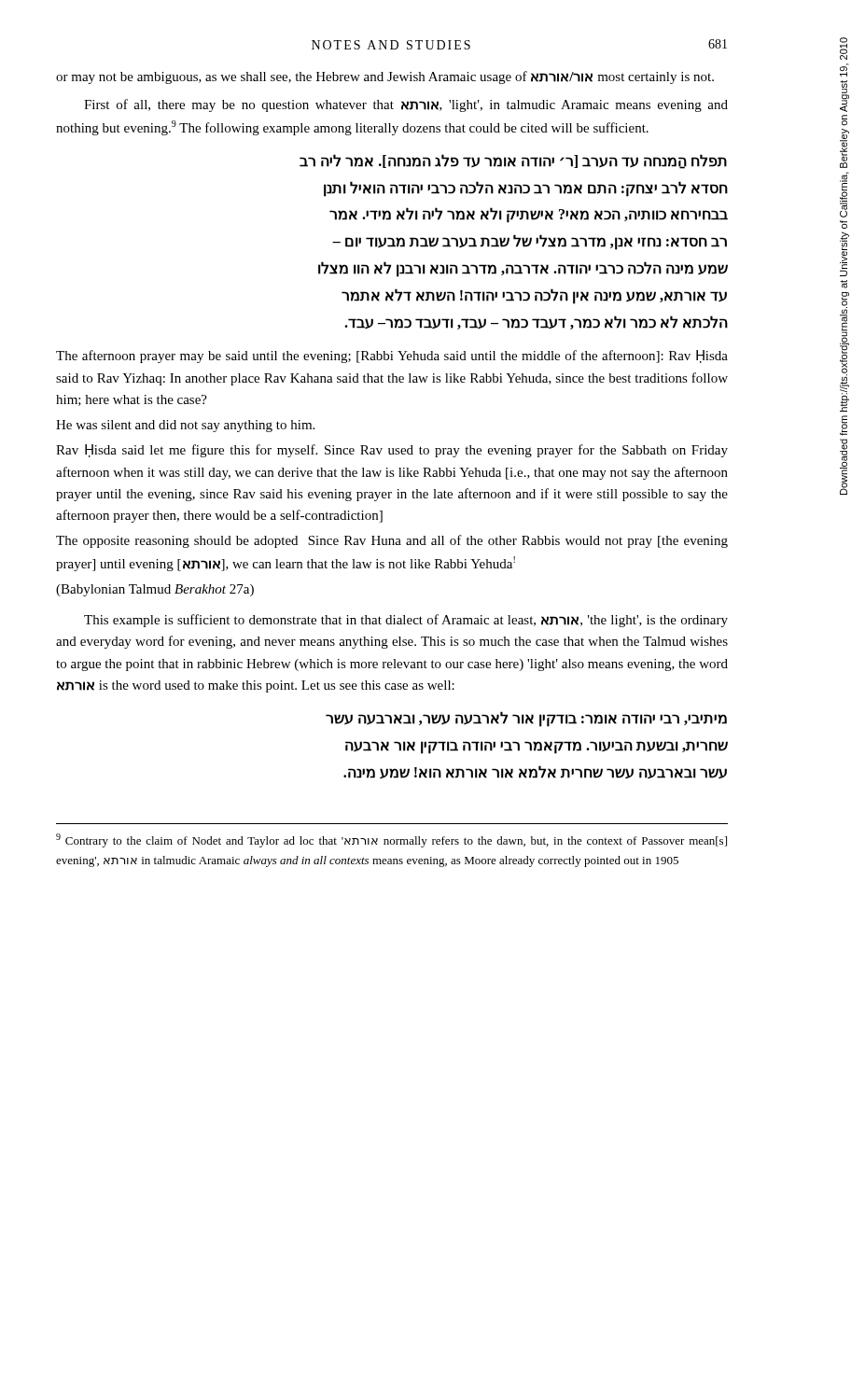Locate the block of text that opens with "Rav Ḥisda said let me"

[x=392, y=483]
